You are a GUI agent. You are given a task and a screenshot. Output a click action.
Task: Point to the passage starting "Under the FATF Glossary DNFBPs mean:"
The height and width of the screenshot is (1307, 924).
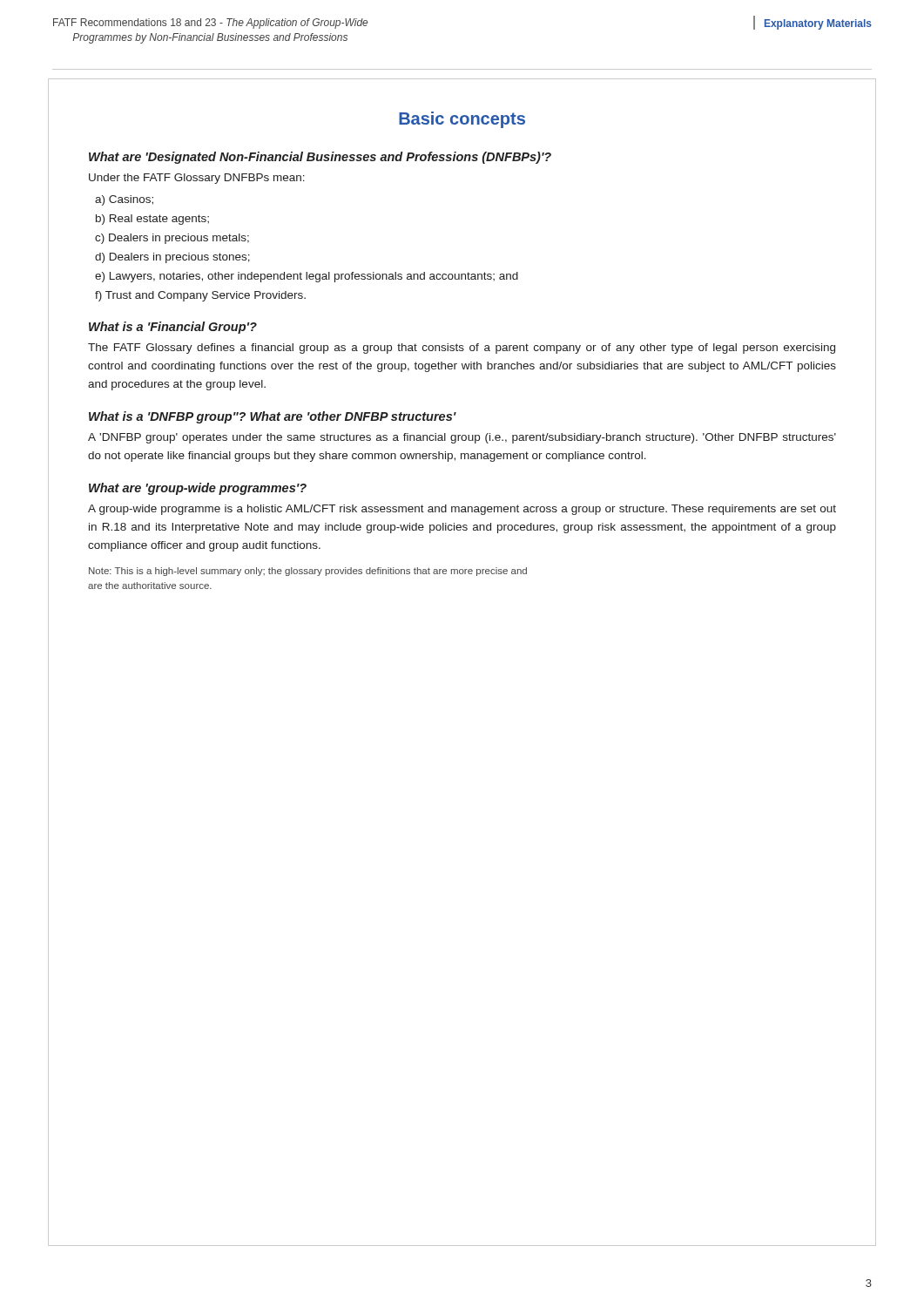pos(197,177)
